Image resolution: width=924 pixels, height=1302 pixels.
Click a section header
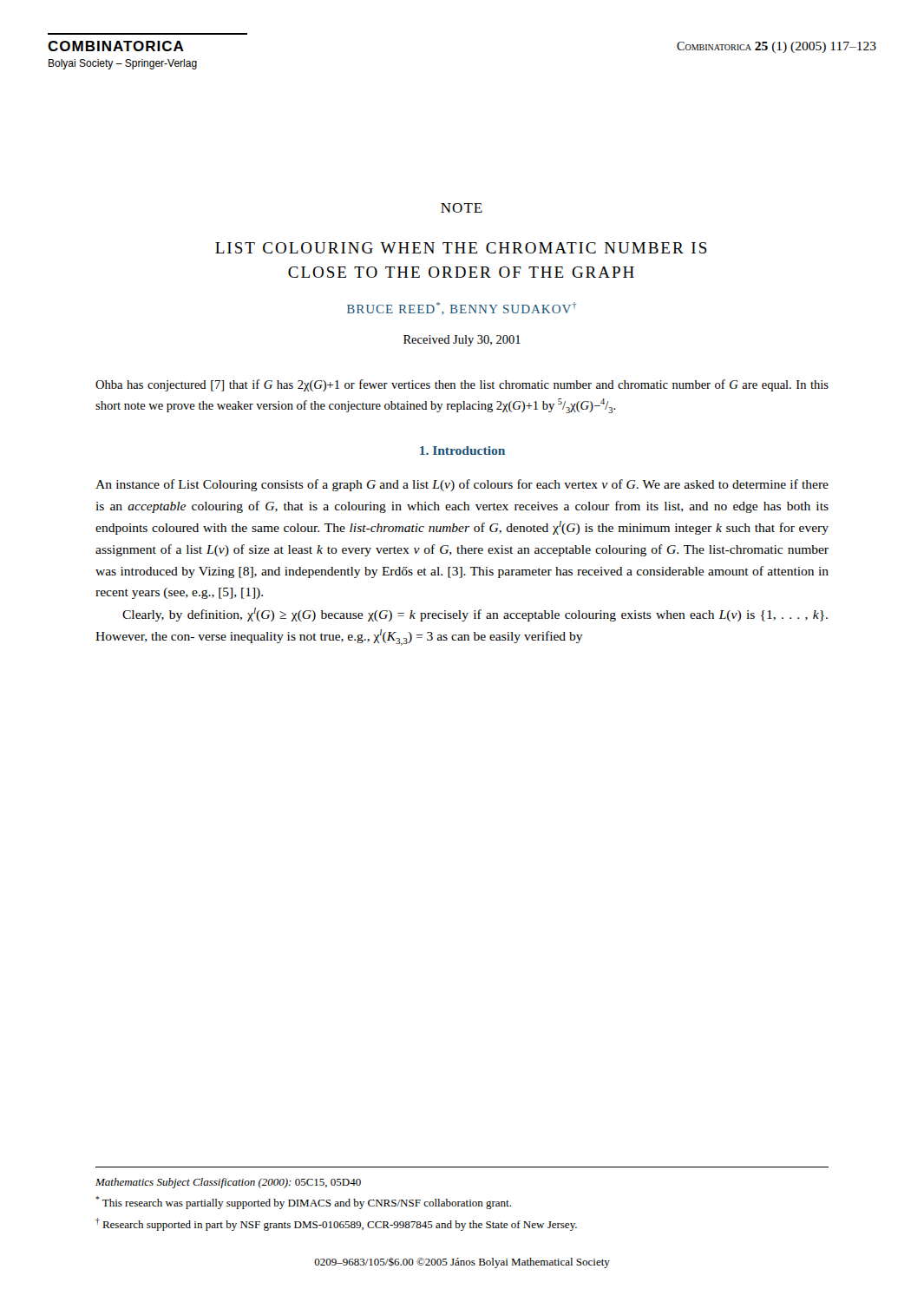[462, 450]
